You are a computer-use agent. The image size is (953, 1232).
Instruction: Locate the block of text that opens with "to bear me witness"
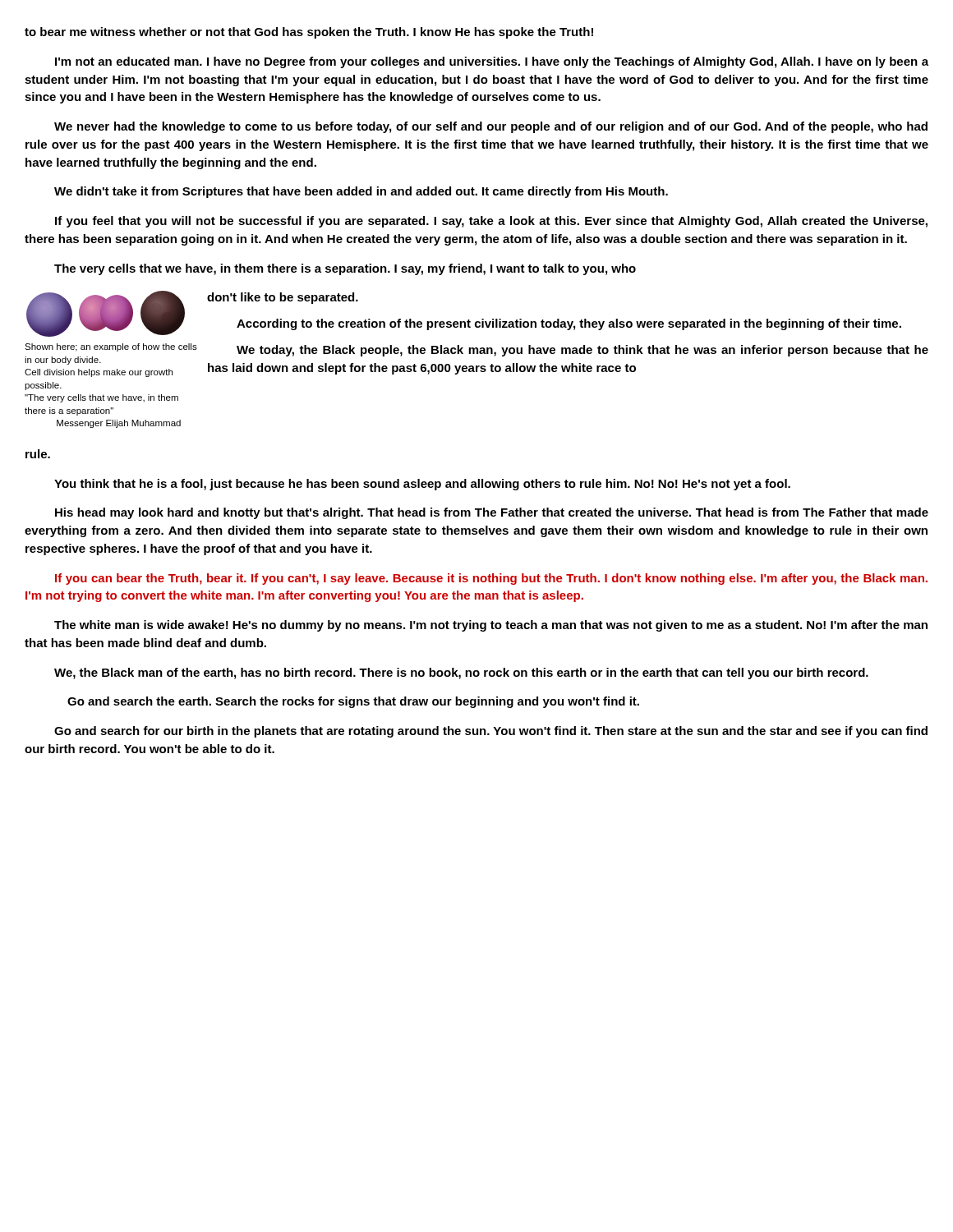(310, 32)
